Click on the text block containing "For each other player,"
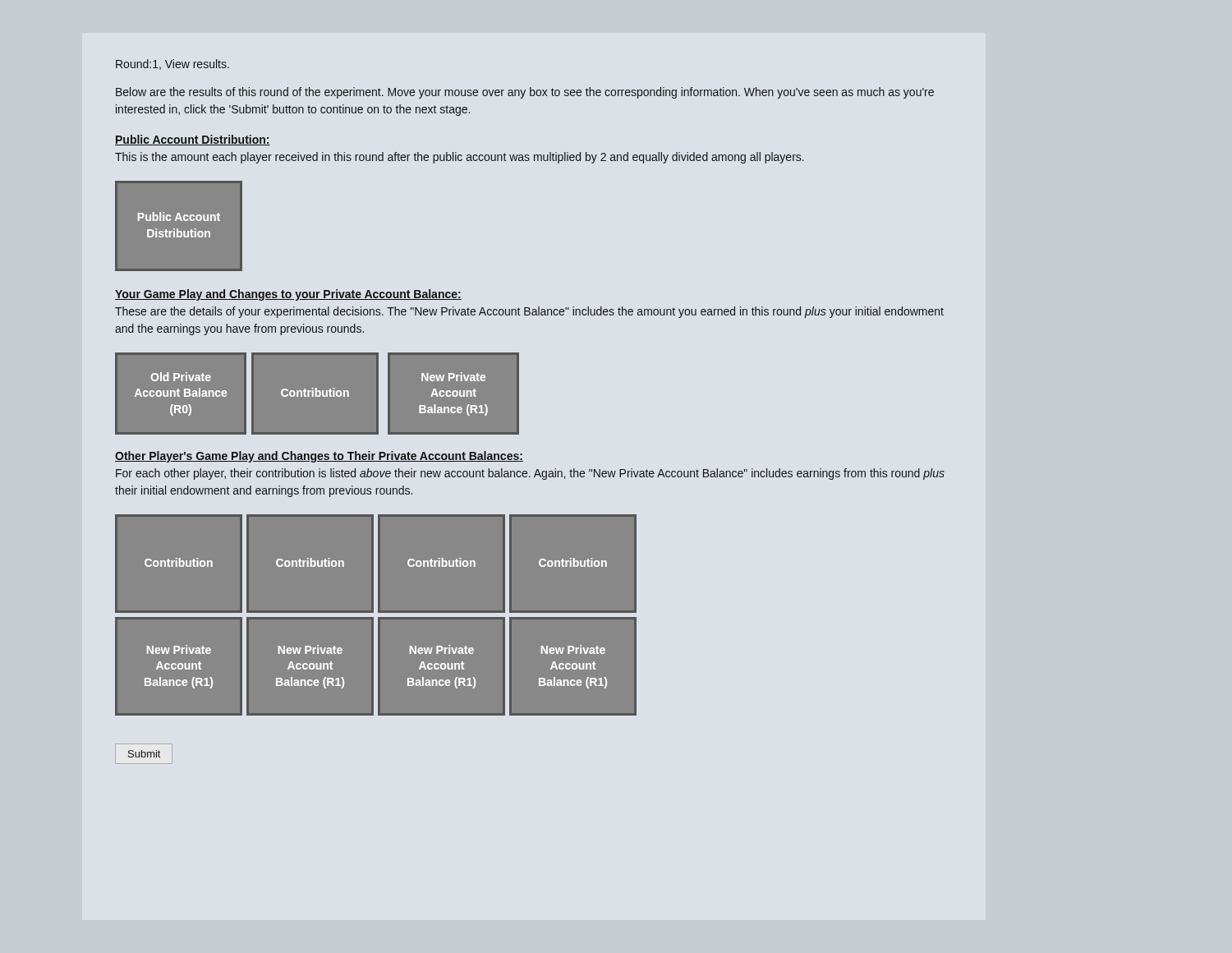This screenshot has height=953, width=1232. pyautogui.click(x=530, y=482)
